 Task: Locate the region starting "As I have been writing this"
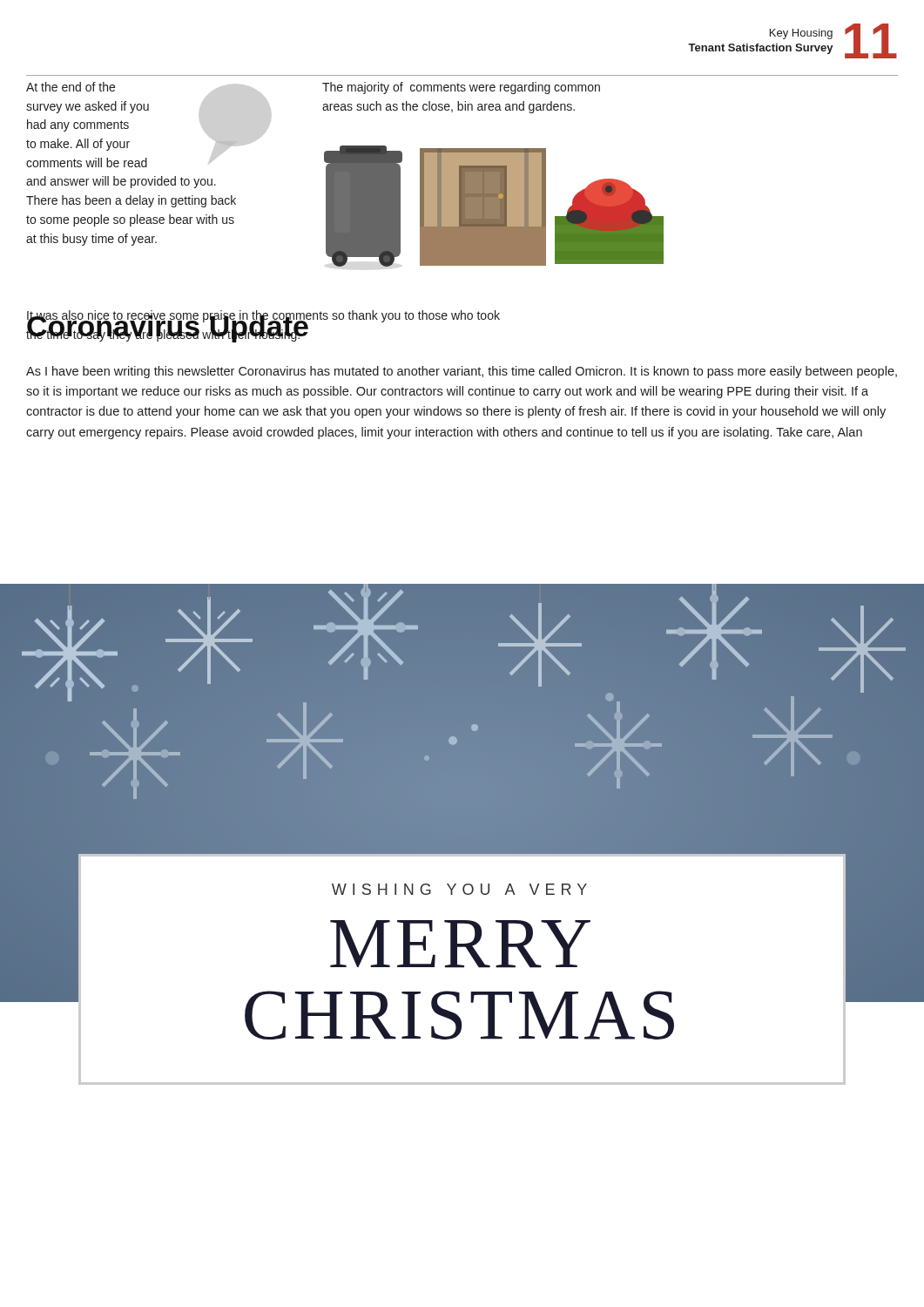(462, 402)
